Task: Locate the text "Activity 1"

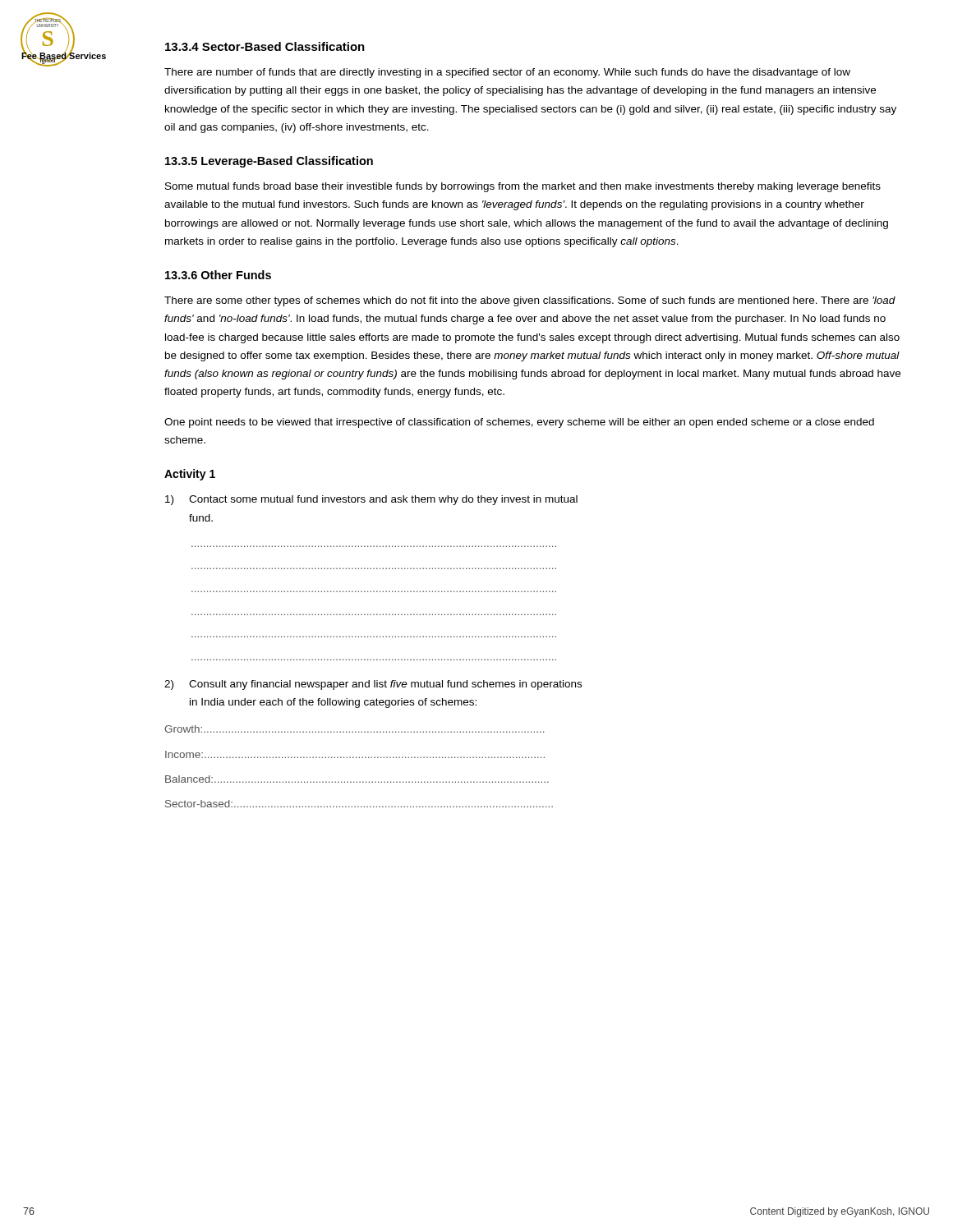Action: pos(190,474)
